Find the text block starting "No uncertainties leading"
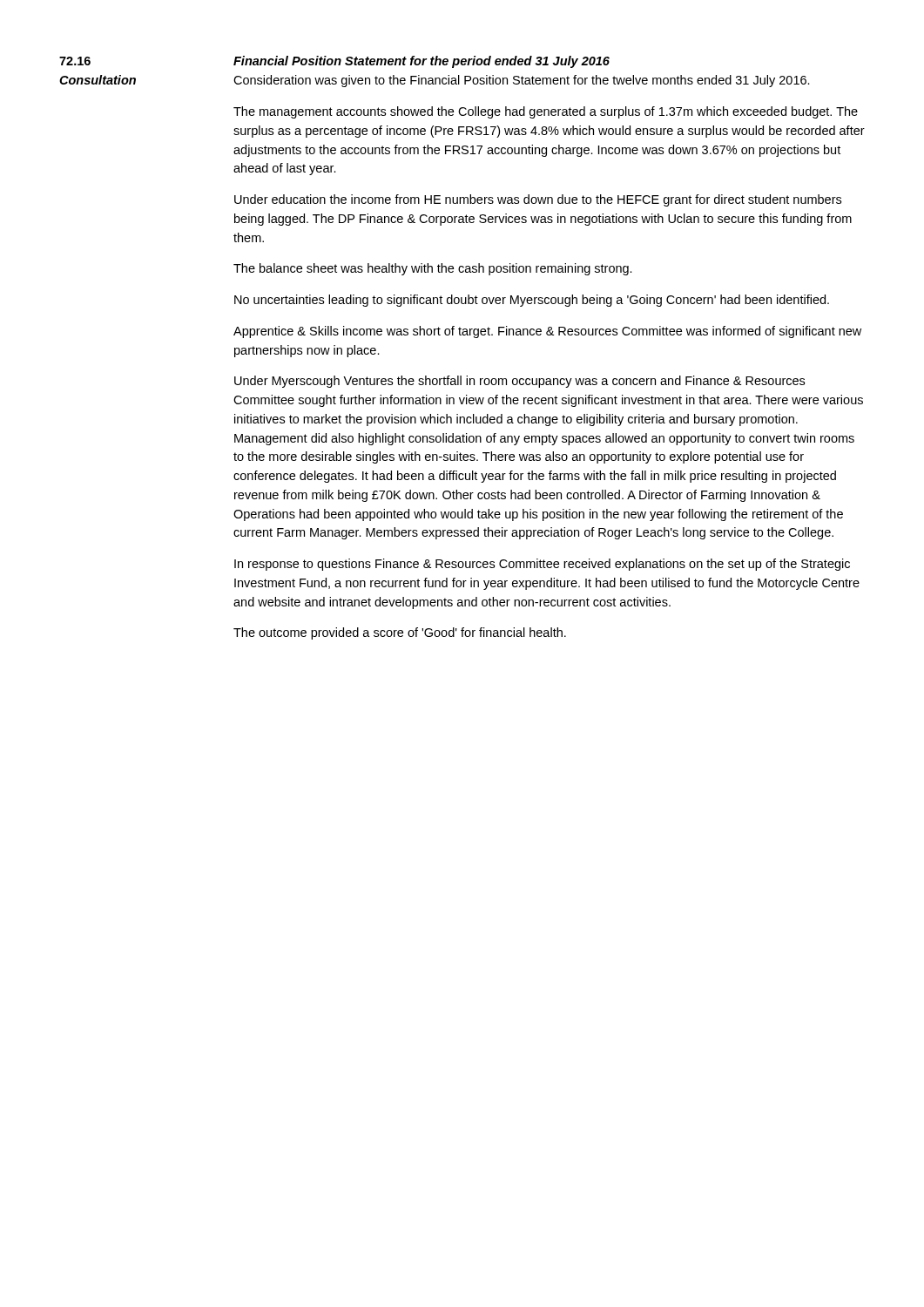 point(549,301)
